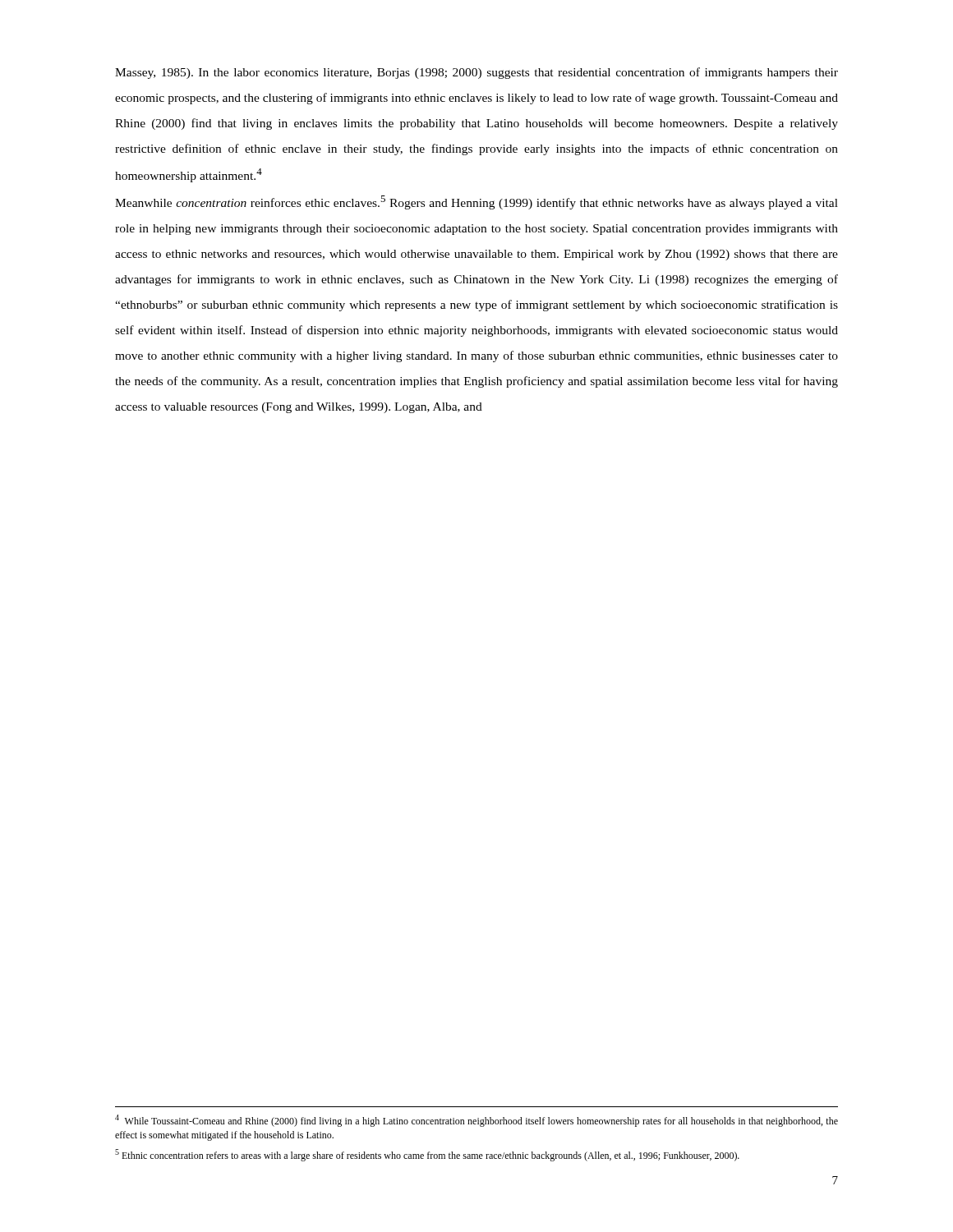Find the footnote containing "5 Ethnic concentration refers to areas"

(x=427, y=1154)
